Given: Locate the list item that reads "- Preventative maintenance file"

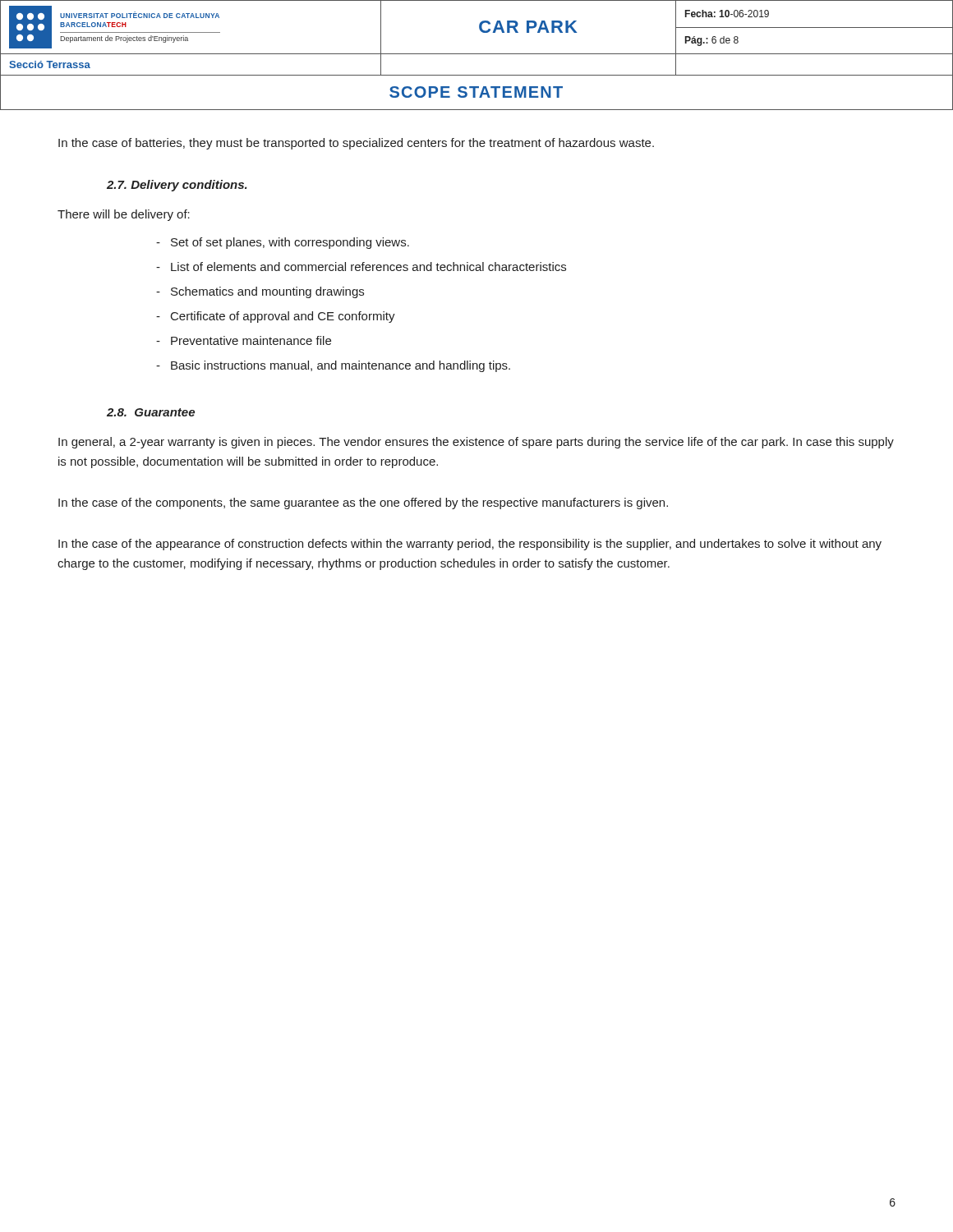Looking at the screenshot, I should point(244,341).
